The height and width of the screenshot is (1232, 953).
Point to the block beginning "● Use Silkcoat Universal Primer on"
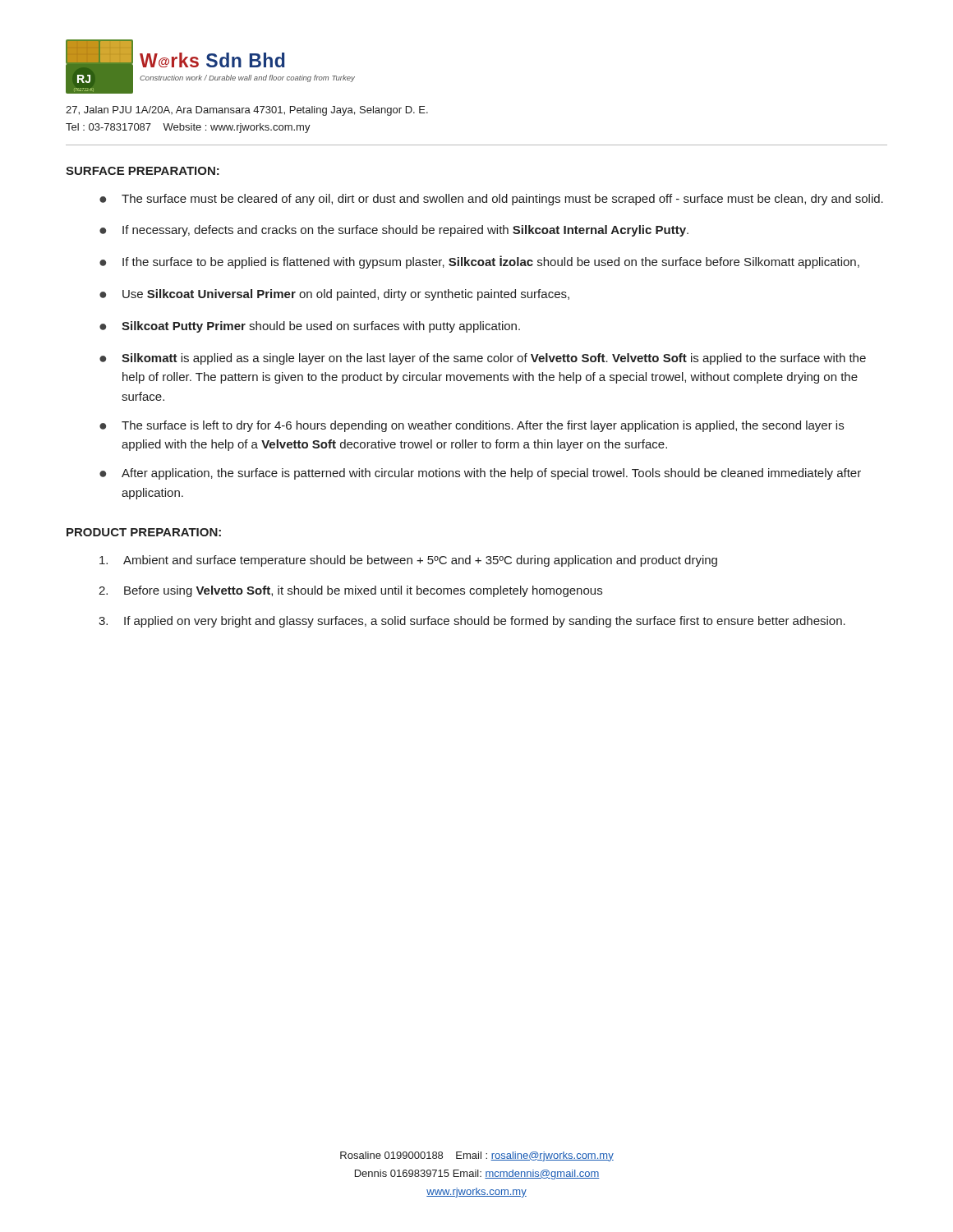[334, 295]
